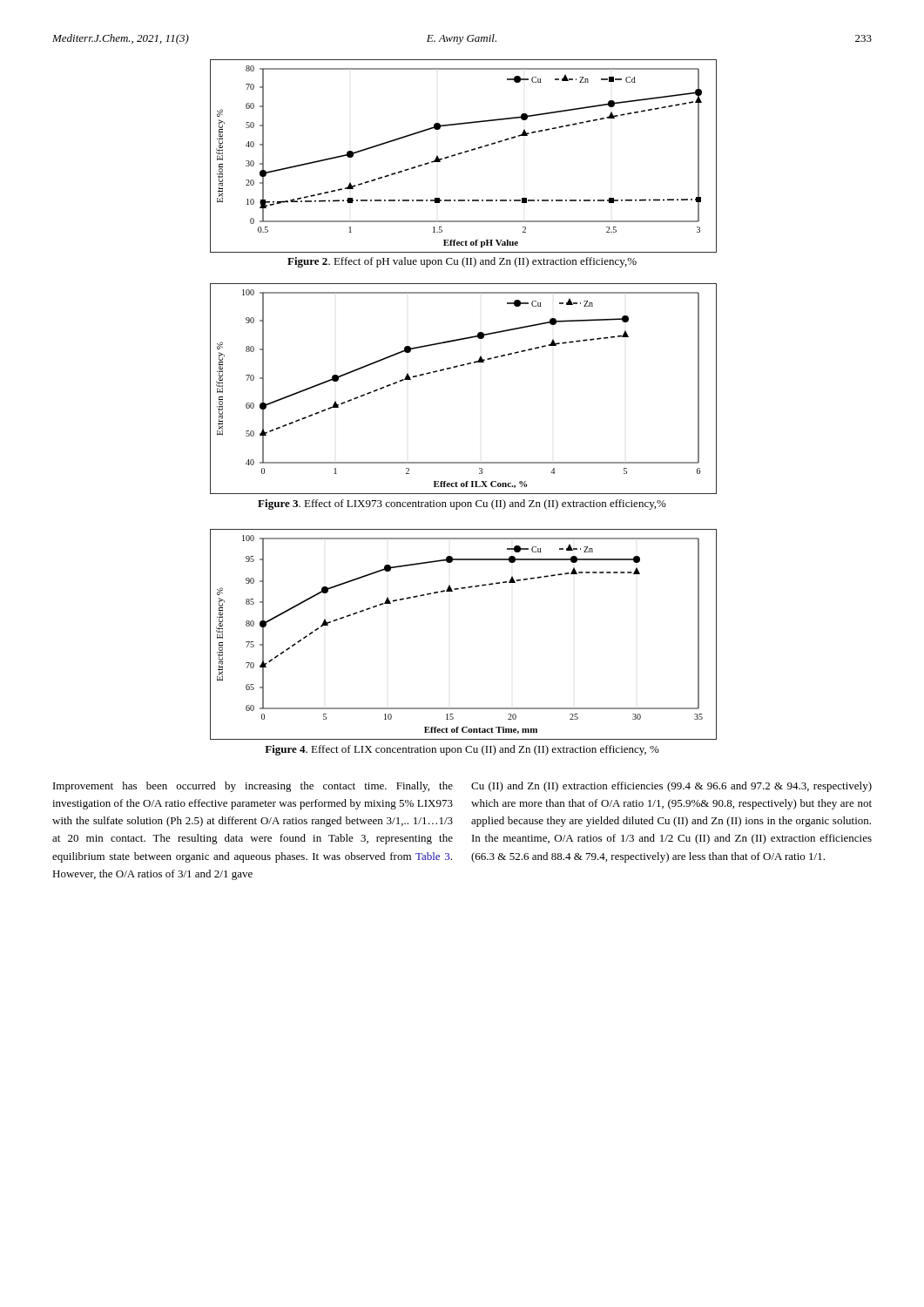Select the caption that reads "Figure 4. Effect"
This screenshot has width=924, height=1307.
(462, 749)
